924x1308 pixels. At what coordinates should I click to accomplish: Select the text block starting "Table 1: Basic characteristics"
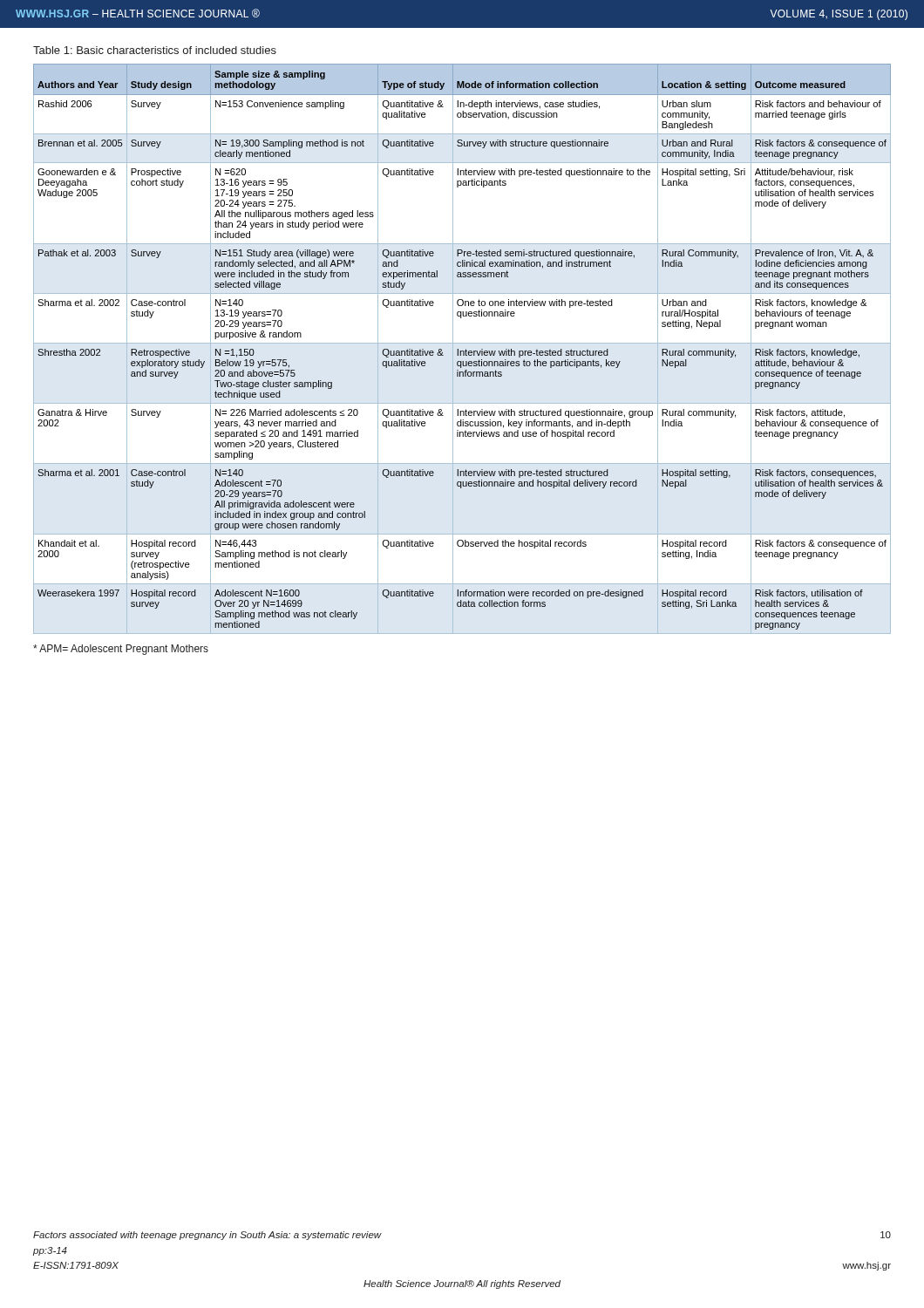point(155,50)
